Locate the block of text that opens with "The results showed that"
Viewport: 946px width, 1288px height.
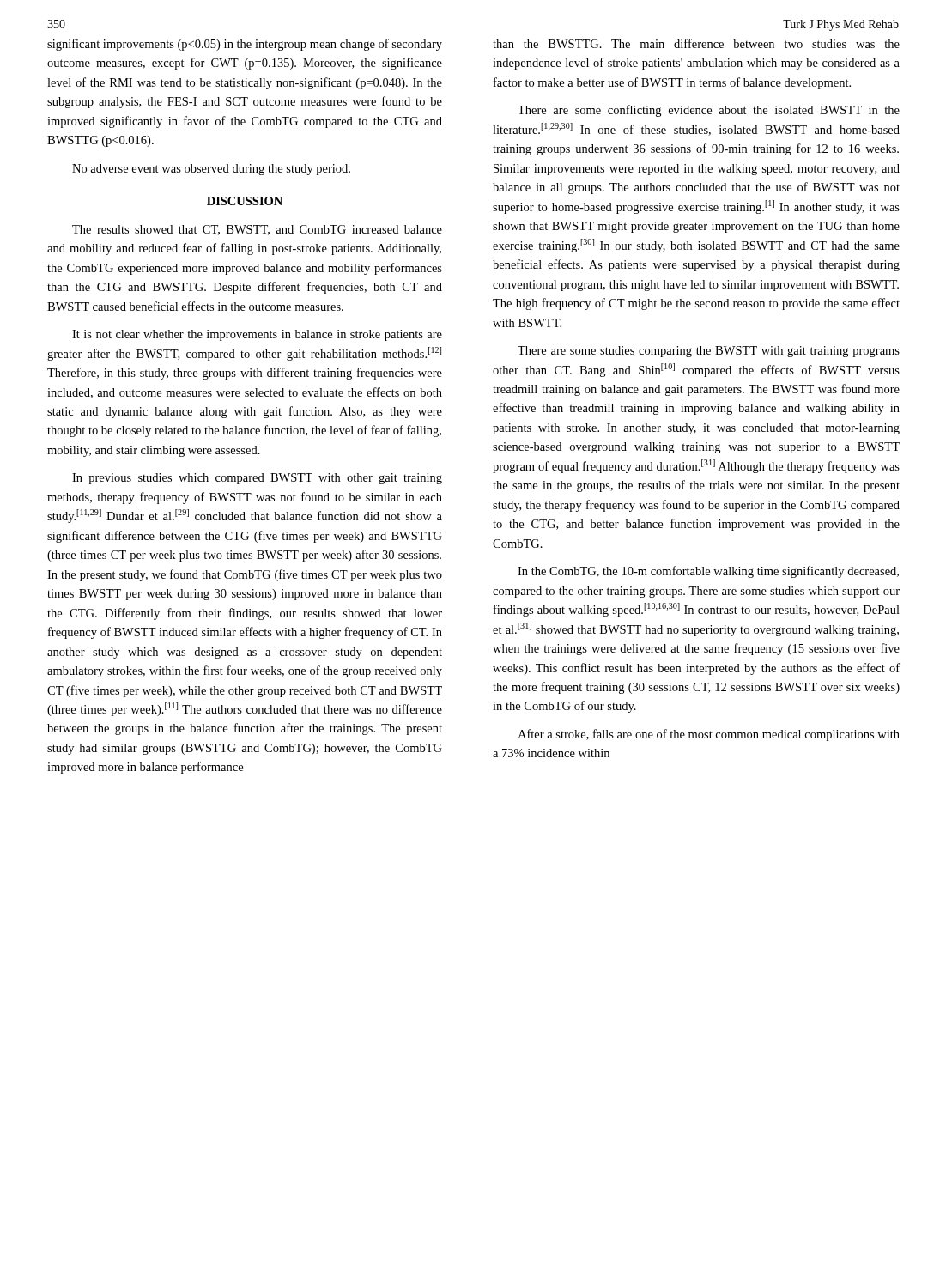click(x=245, y=268)
